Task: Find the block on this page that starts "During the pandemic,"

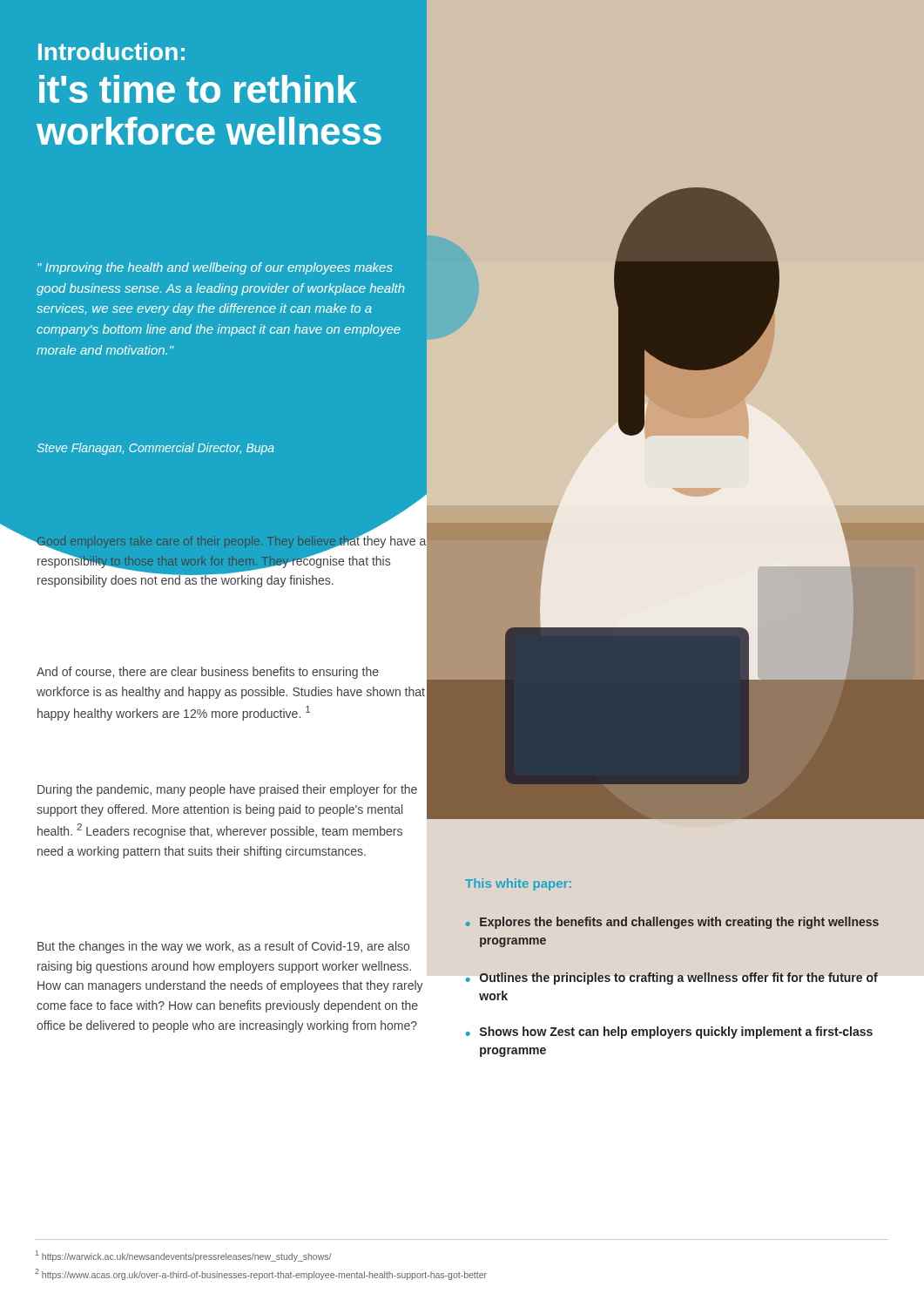Action: (233, 821)
